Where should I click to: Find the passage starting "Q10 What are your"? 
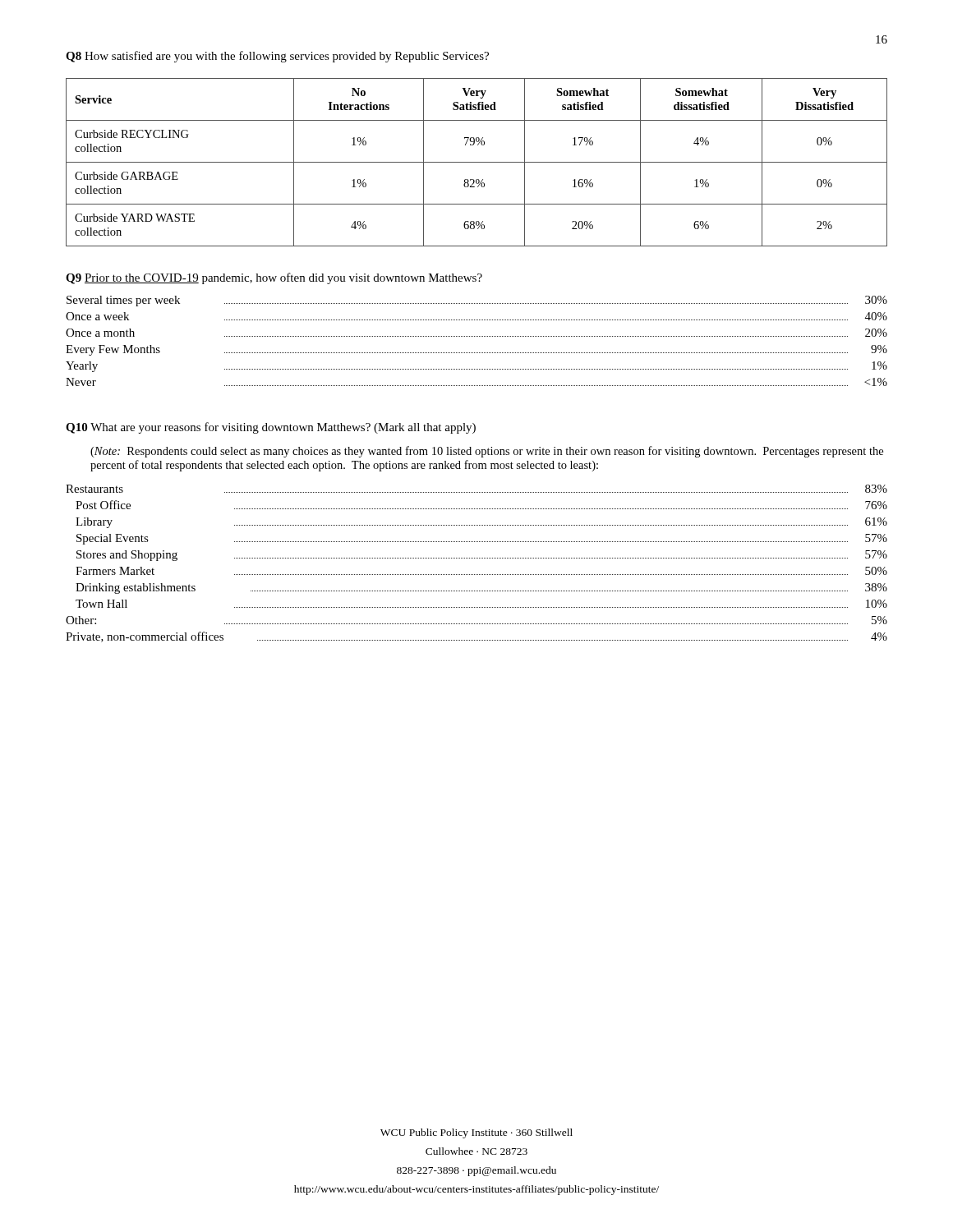coord(271,427)
